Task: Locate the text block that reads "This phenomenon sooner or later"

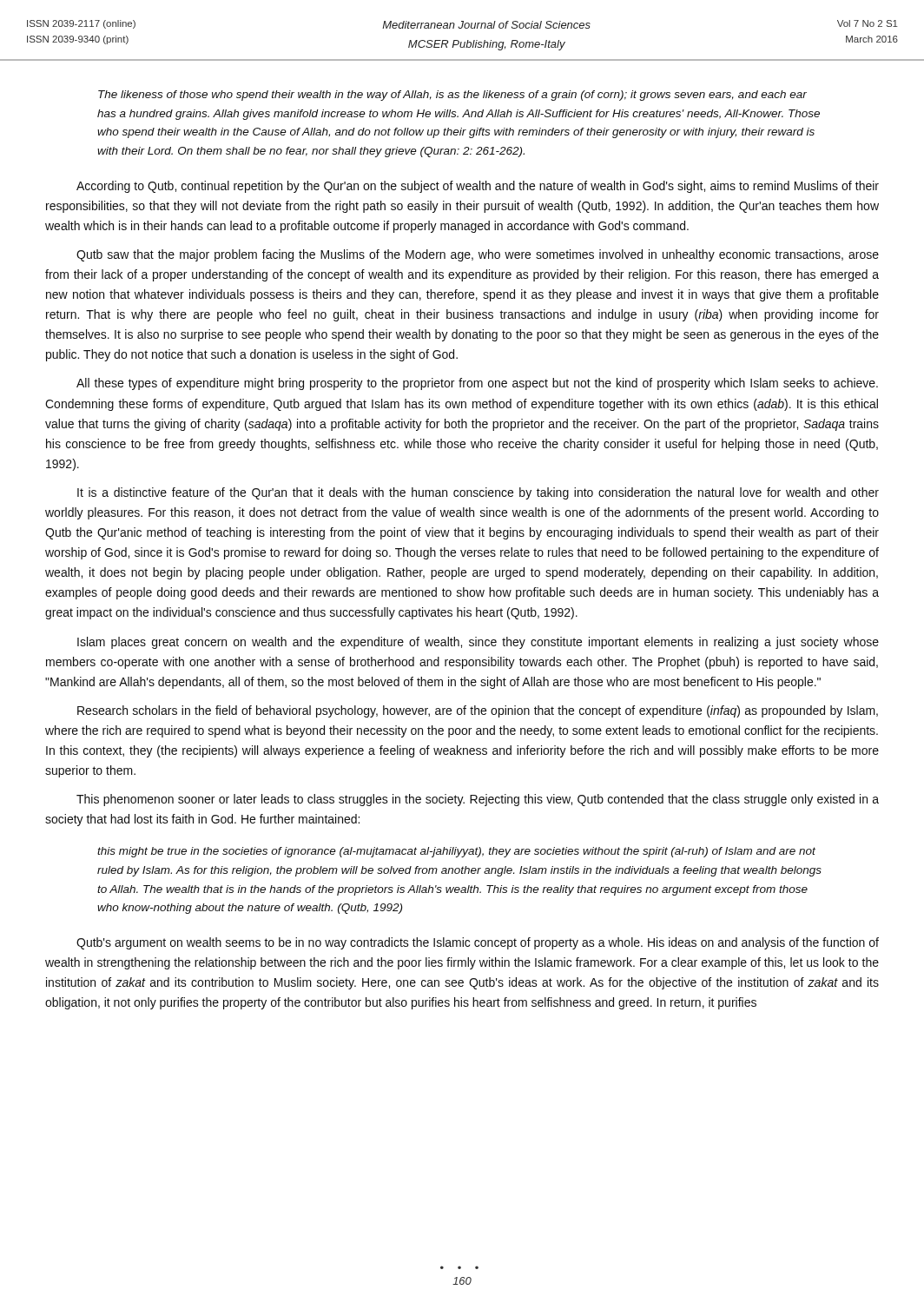Action: pyautogui.click(x=462, y=809)
